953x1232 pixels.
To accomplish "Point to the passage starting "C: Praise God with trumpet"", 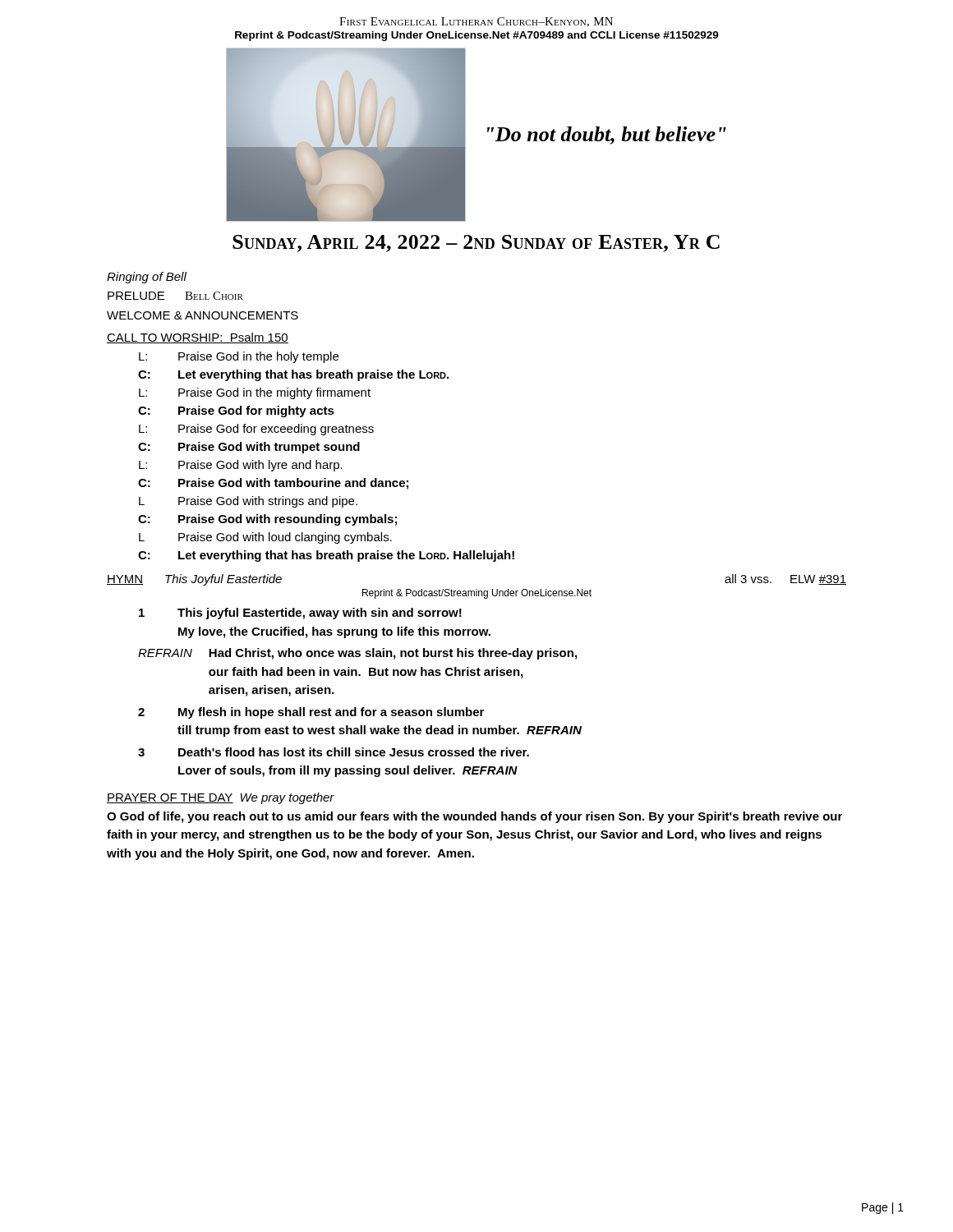I will [x=249, y=448].
